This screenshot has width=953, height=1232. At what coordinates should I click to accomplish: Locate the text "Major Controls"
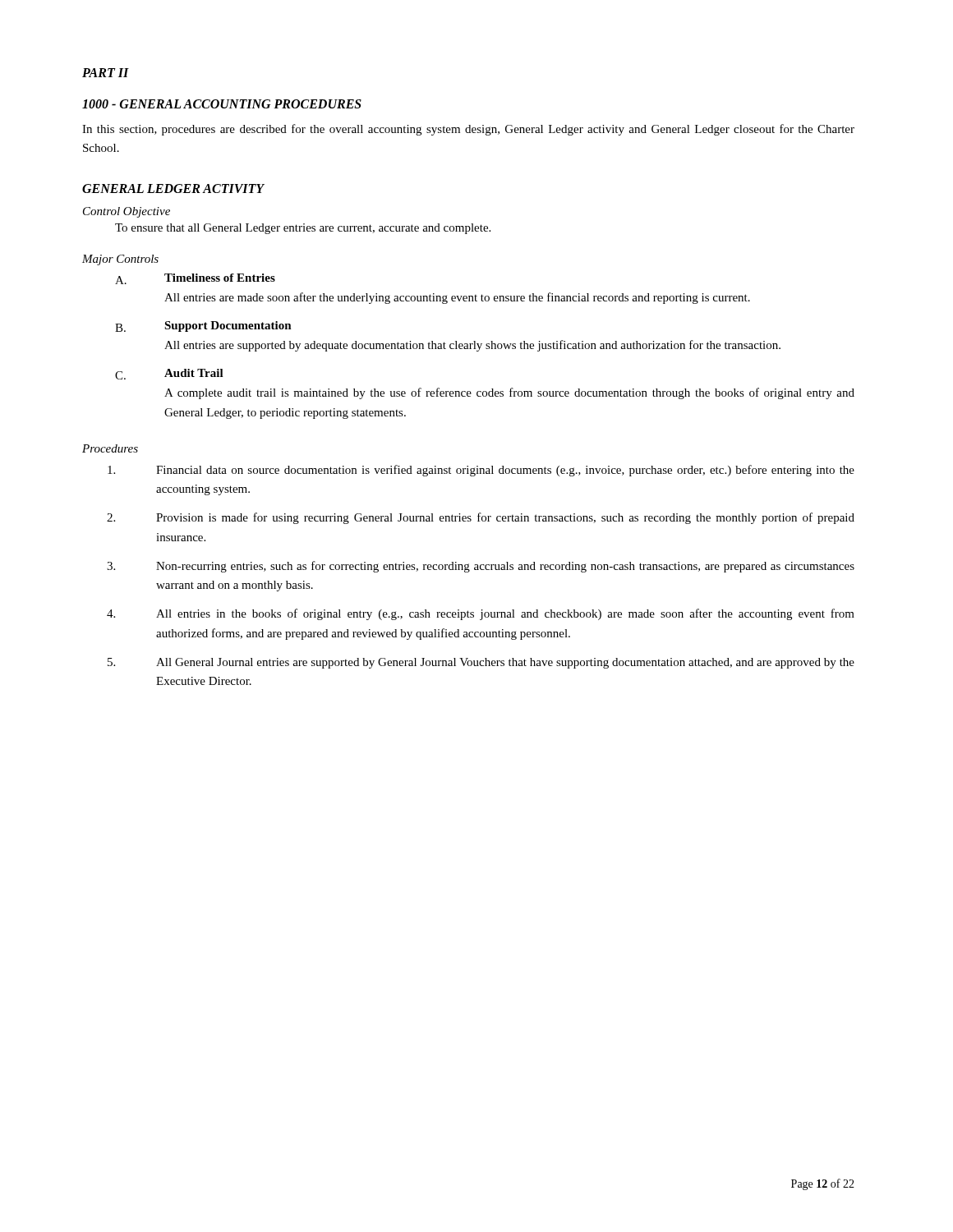coord(120,259)
